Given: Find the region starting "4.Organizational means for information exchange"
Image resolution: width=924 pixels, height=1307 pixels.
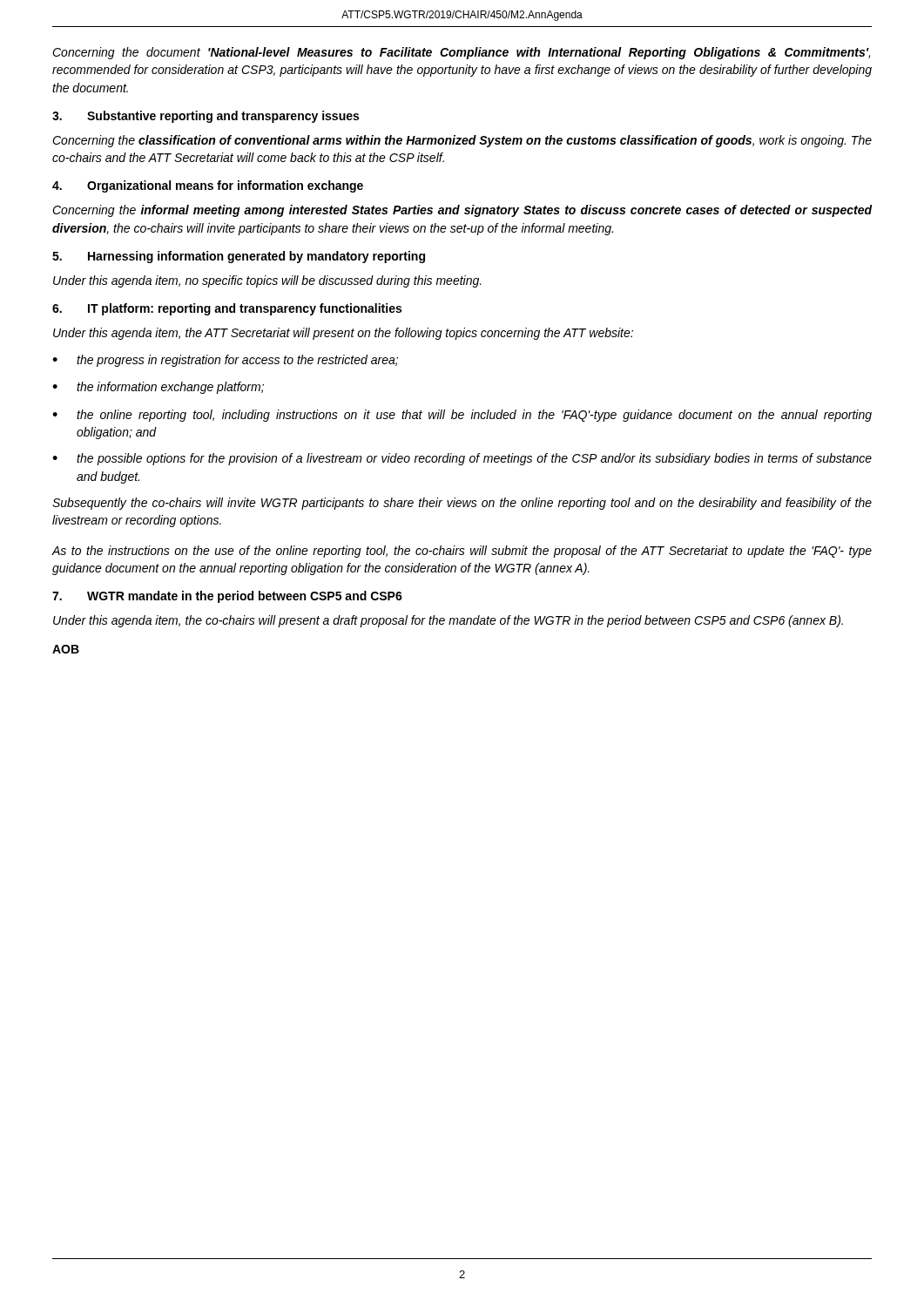Looking at the screenshot, I should pos(208,186).
